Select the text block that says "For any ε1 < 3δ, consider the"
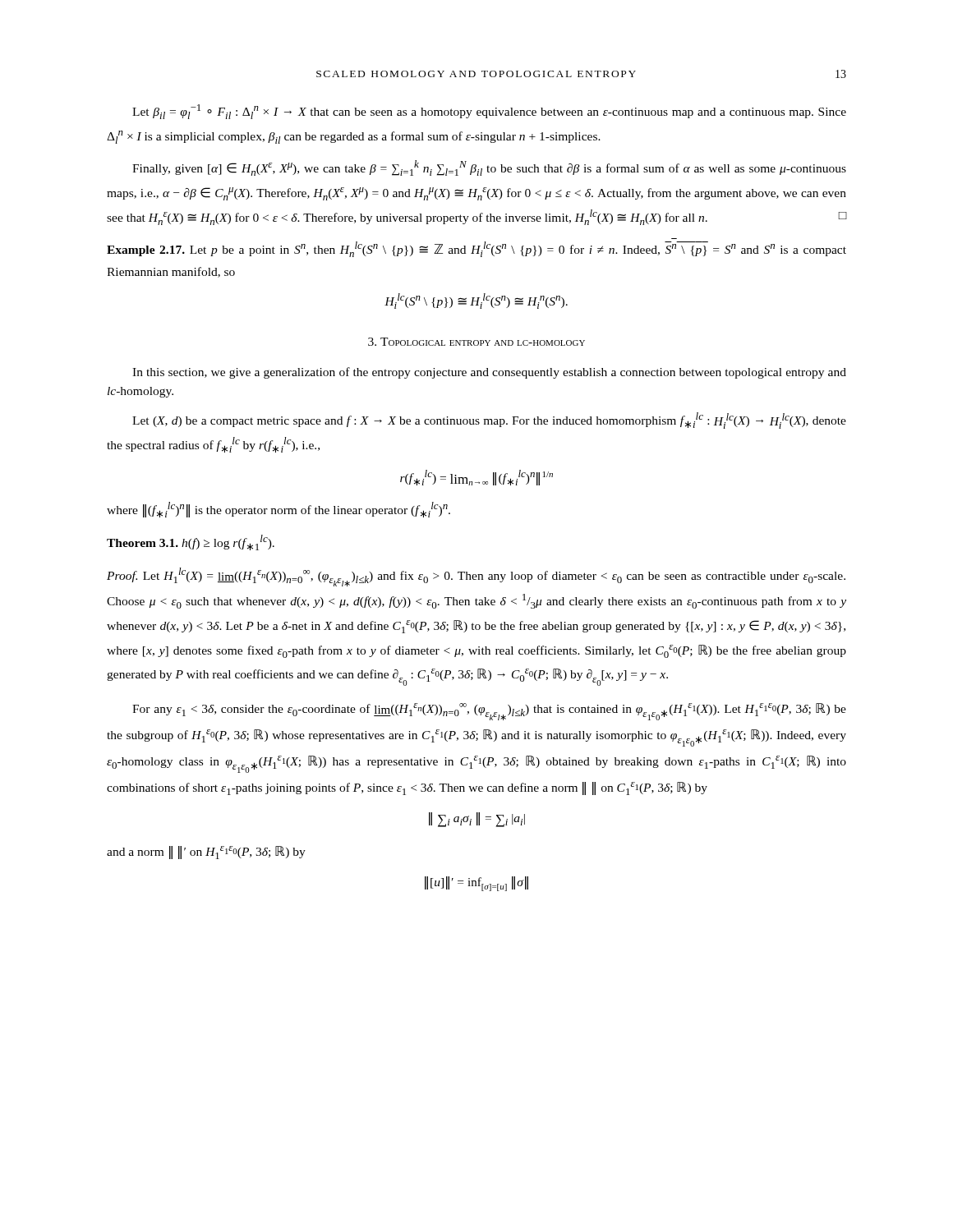This screenshot has width=953, height=1232. 476,748
